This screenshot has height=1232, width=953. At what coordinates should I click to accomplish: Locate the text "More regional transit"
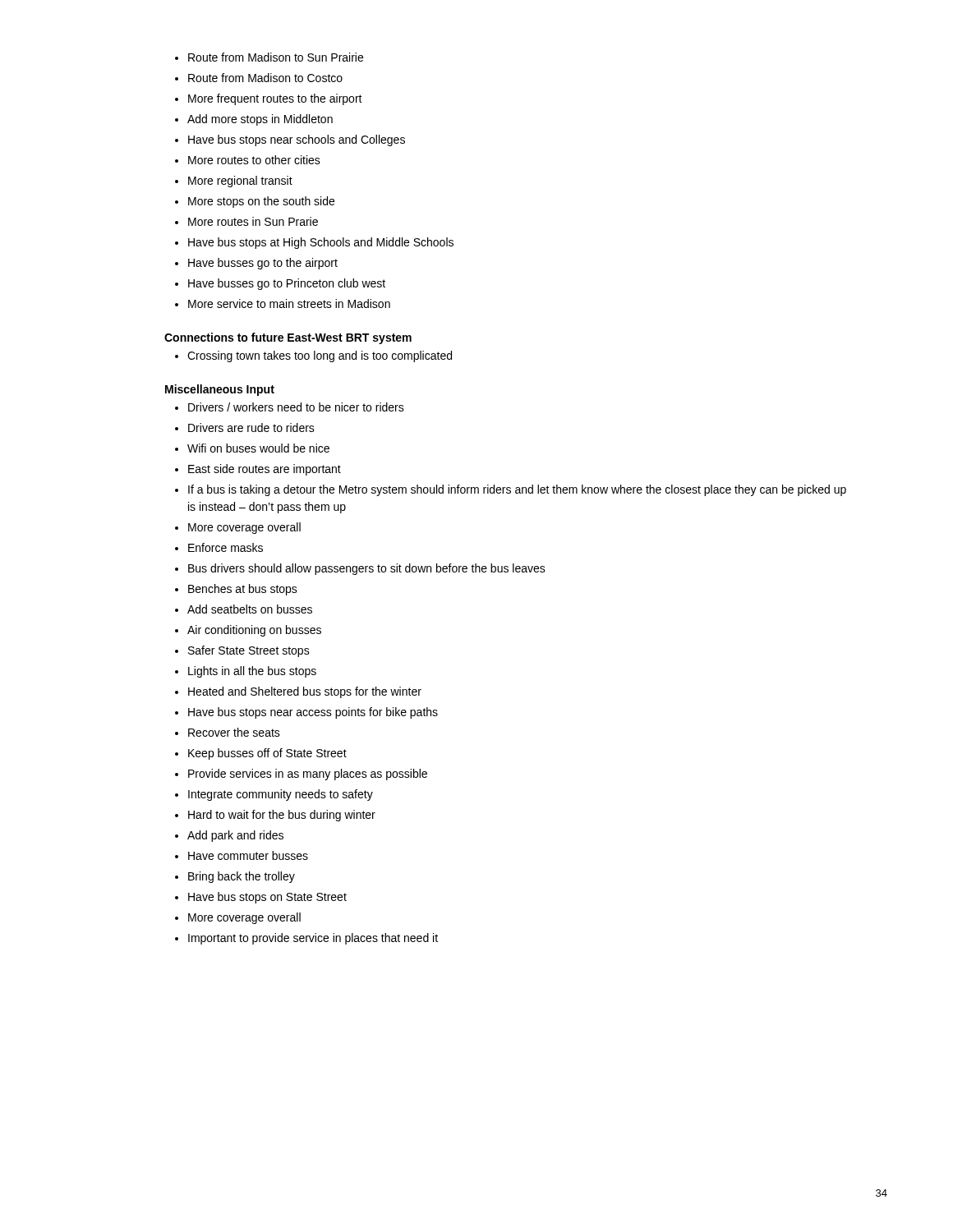point(240,181)
